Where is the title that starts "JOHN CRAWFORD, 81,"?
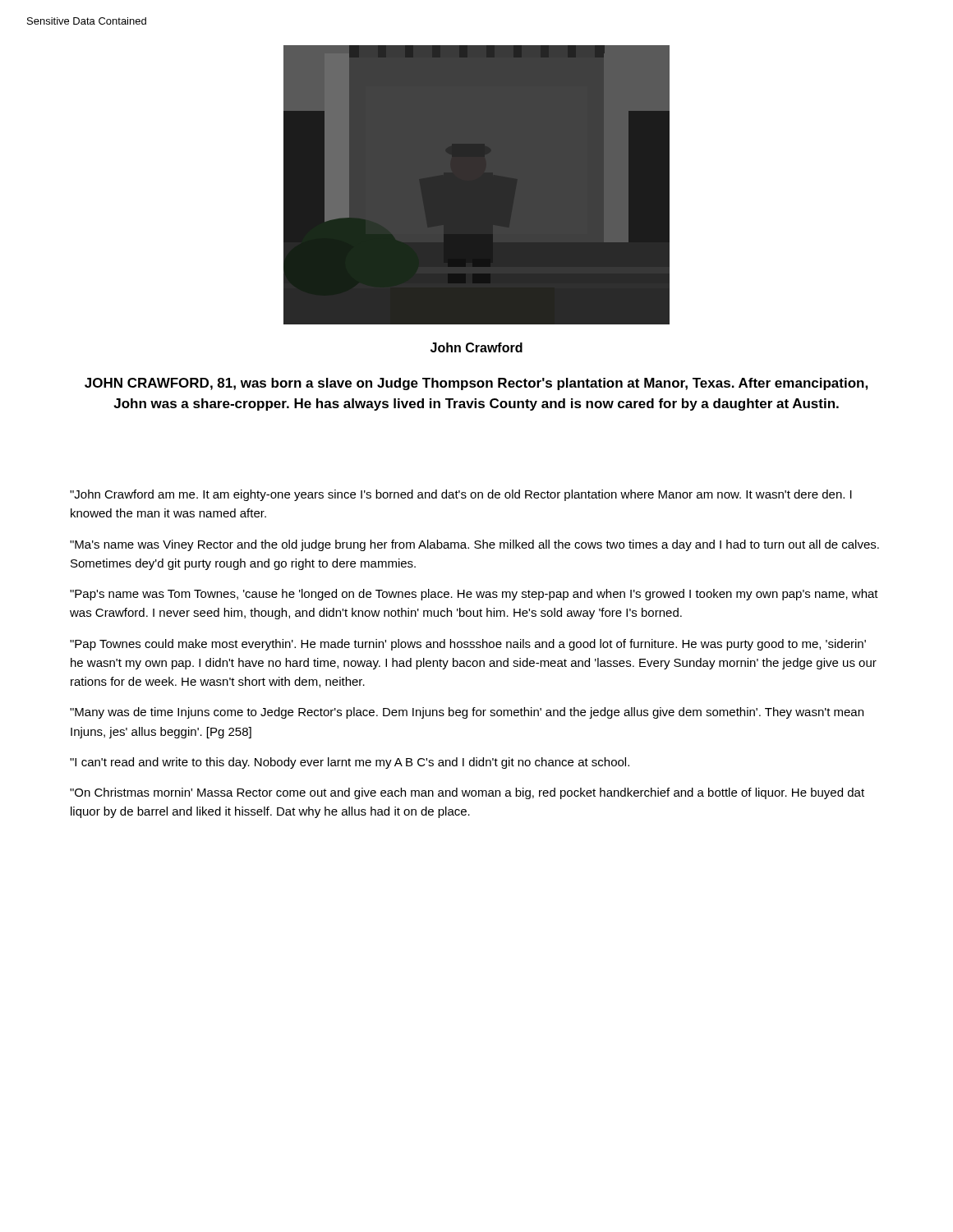 [x=476, y=394]
